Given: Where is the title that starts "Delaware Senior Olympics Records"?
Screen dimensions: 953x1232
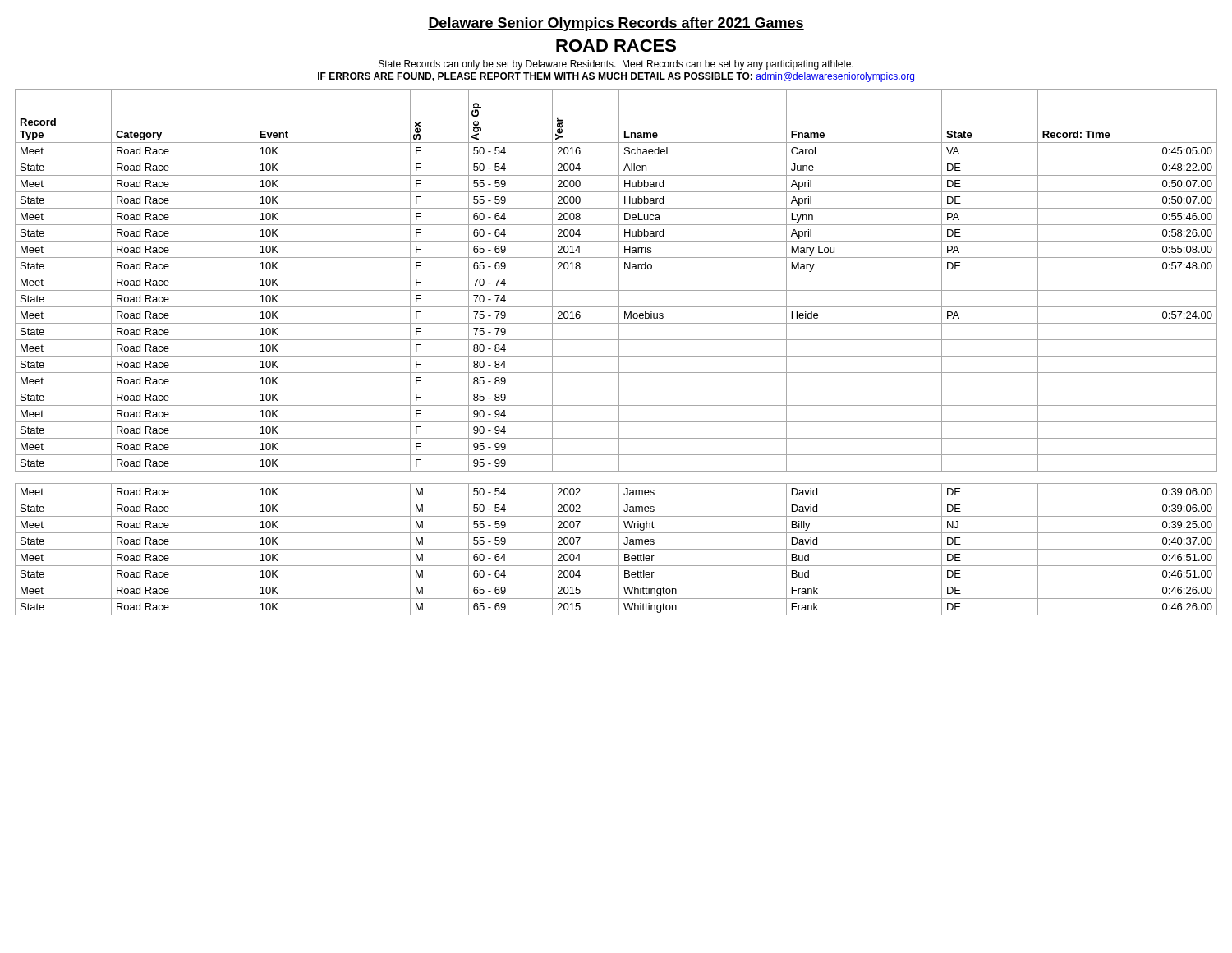Looking at the screenshot, I should pos(616,23).
